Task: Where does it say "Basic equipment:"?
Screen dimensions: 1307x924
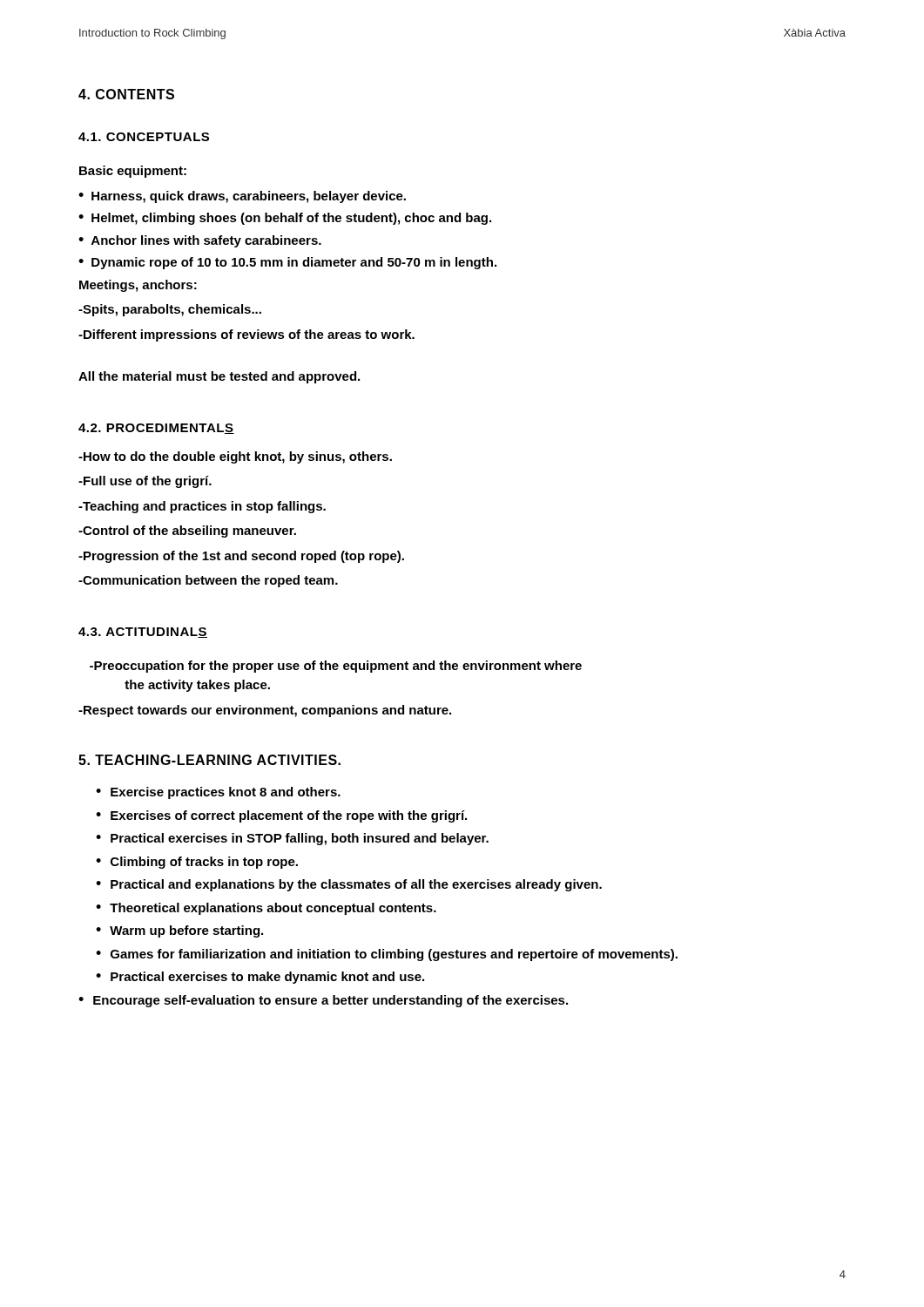Action: (133, 170)
